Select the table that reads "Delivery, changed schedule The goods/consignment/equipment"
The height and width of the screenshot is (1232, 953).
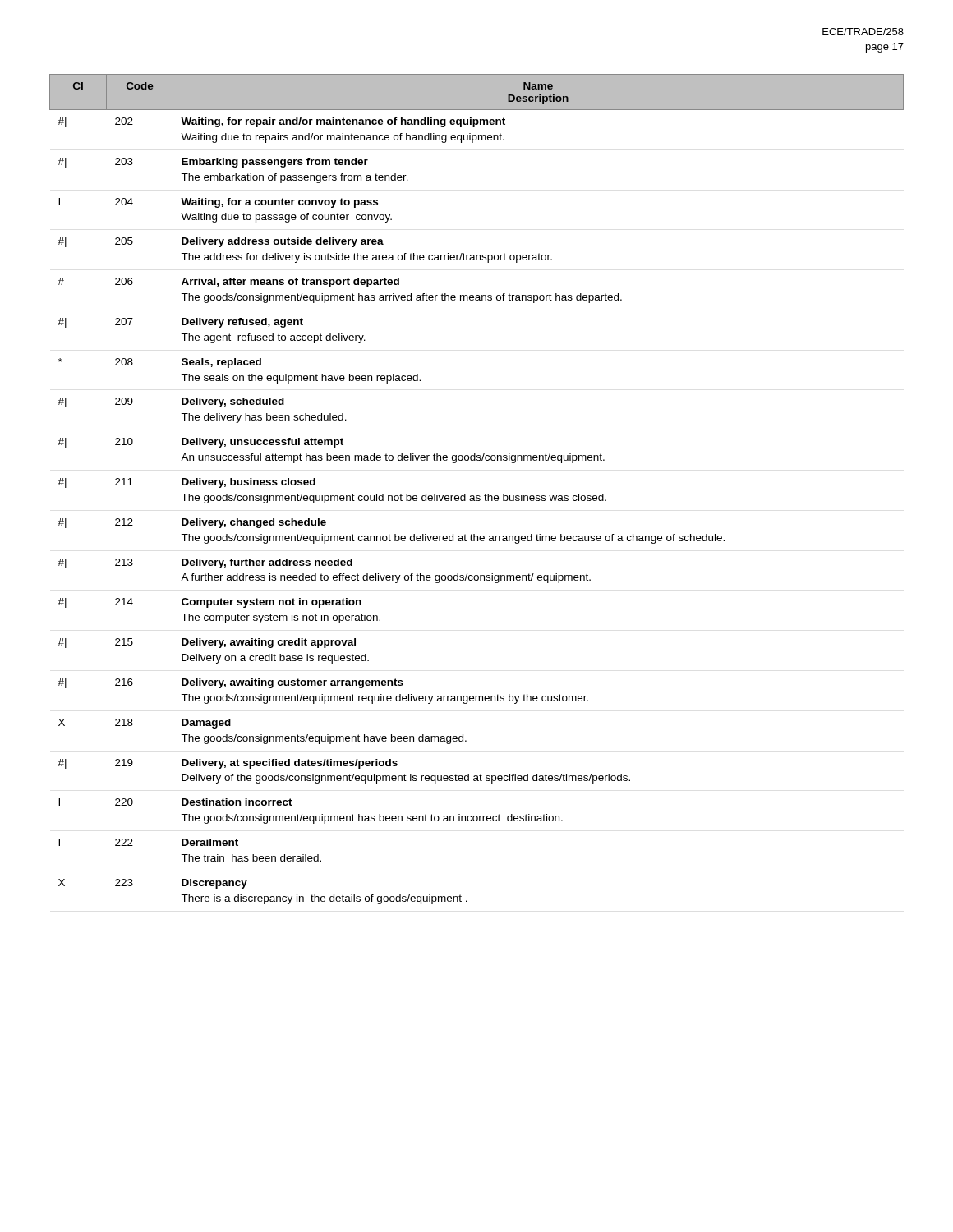pyautogui.click(x=476, y=493)
